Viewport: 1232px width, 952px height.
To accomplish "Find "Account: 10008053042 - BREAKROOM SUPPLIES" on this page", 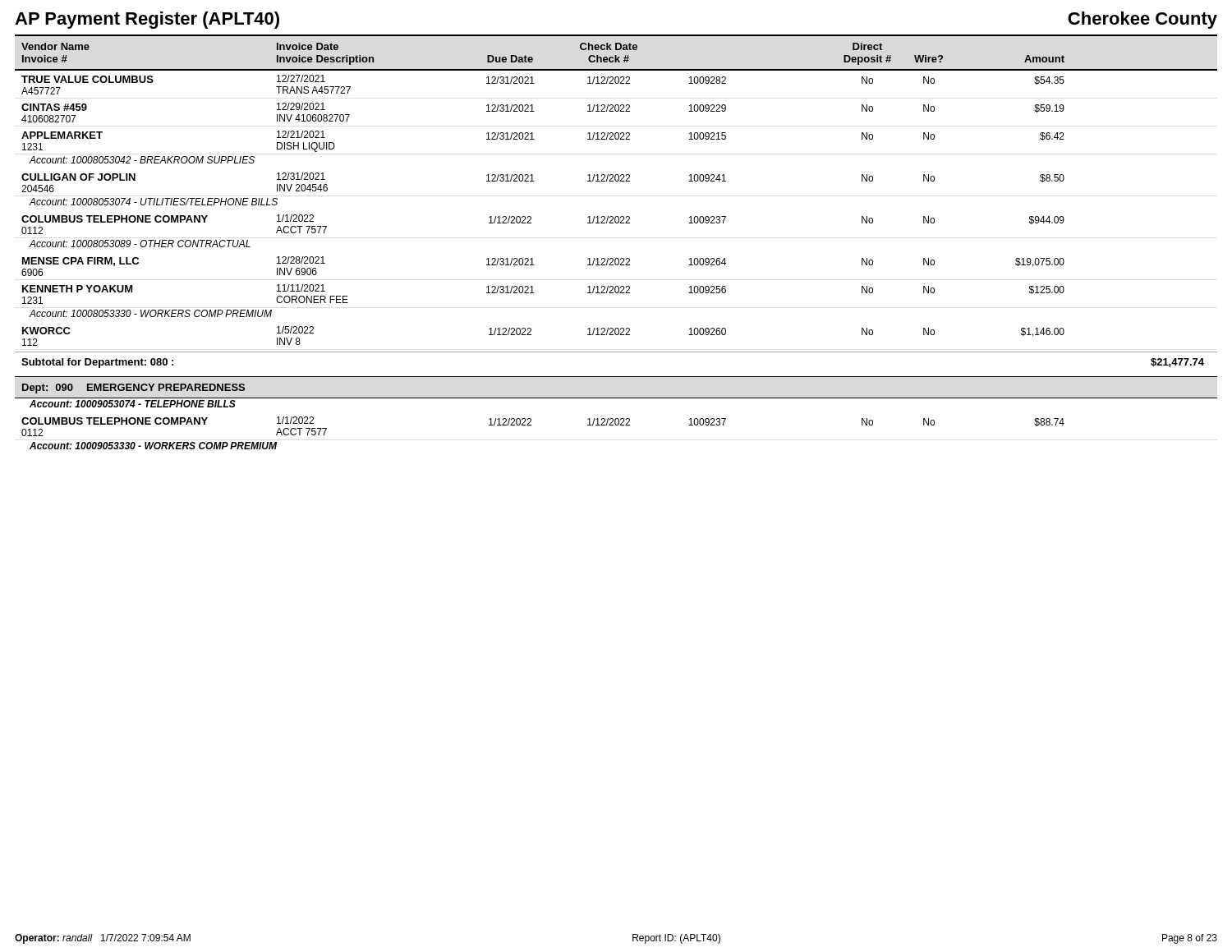I will pyautogui.click(x=142, y=160).
